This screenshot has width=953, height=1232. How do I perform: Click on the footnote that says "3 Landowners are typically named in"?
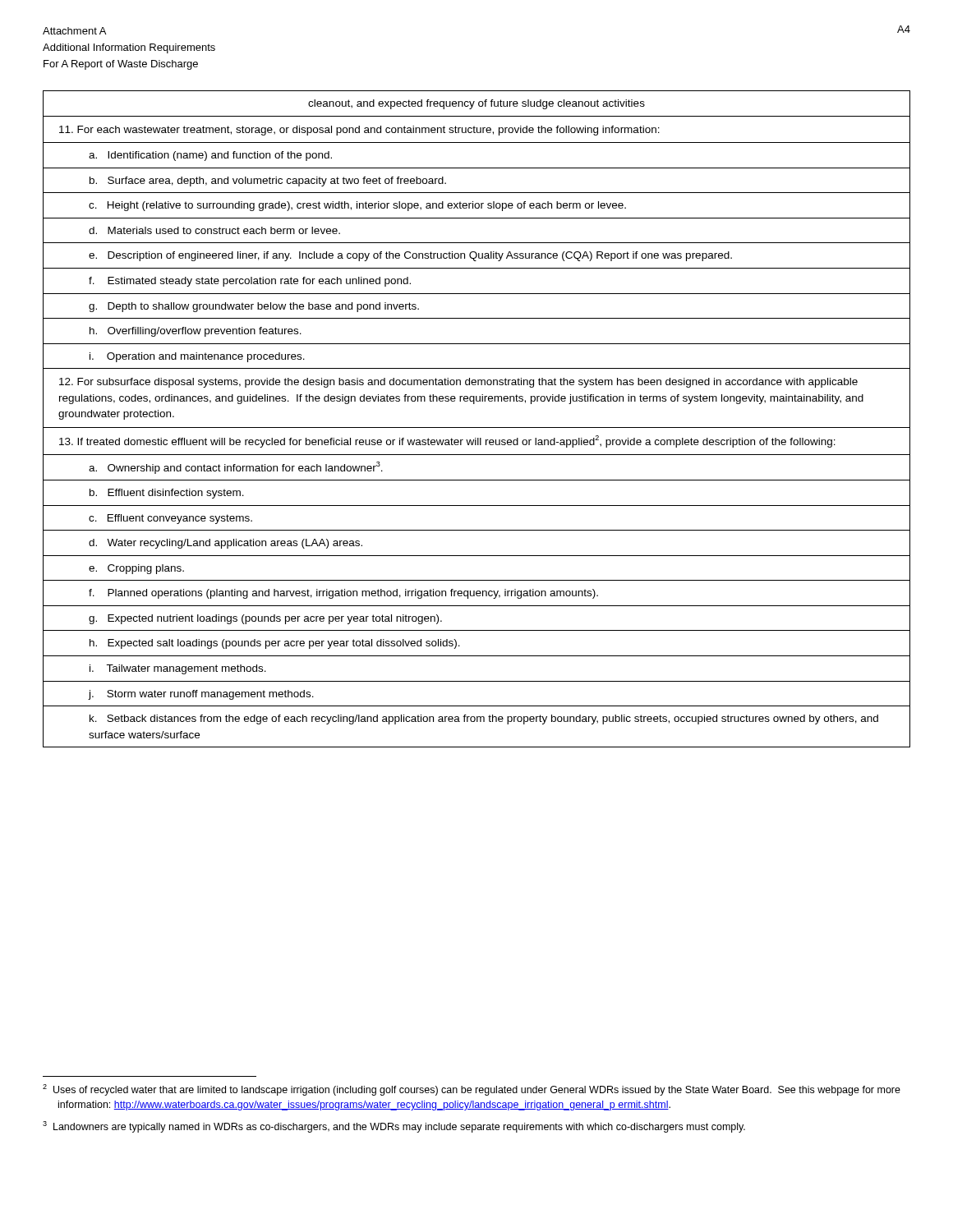pos(394,1126)
